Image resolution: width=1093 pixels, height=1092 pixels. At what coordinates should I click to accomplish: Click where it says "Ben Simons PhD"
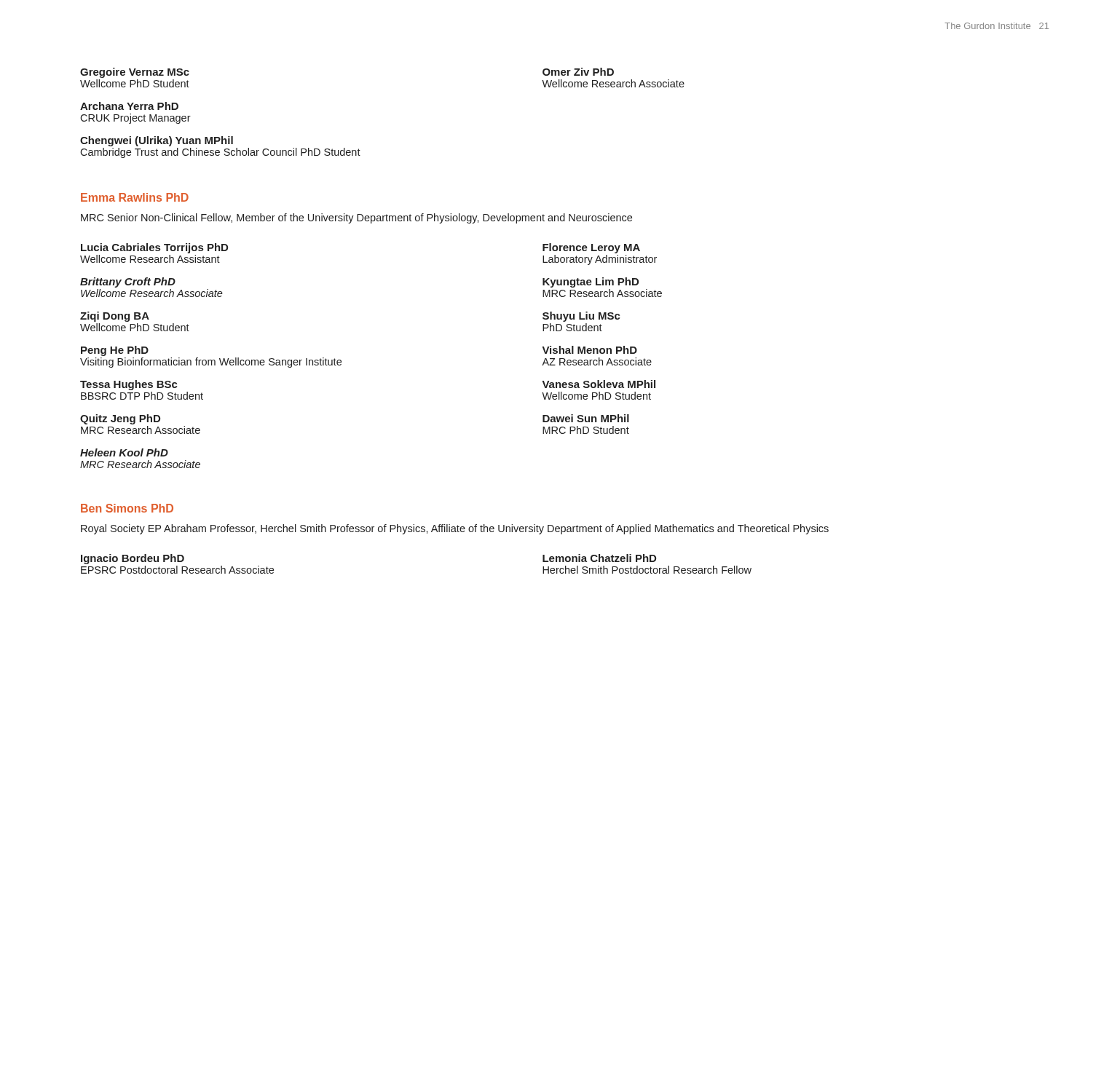[127, 508]
